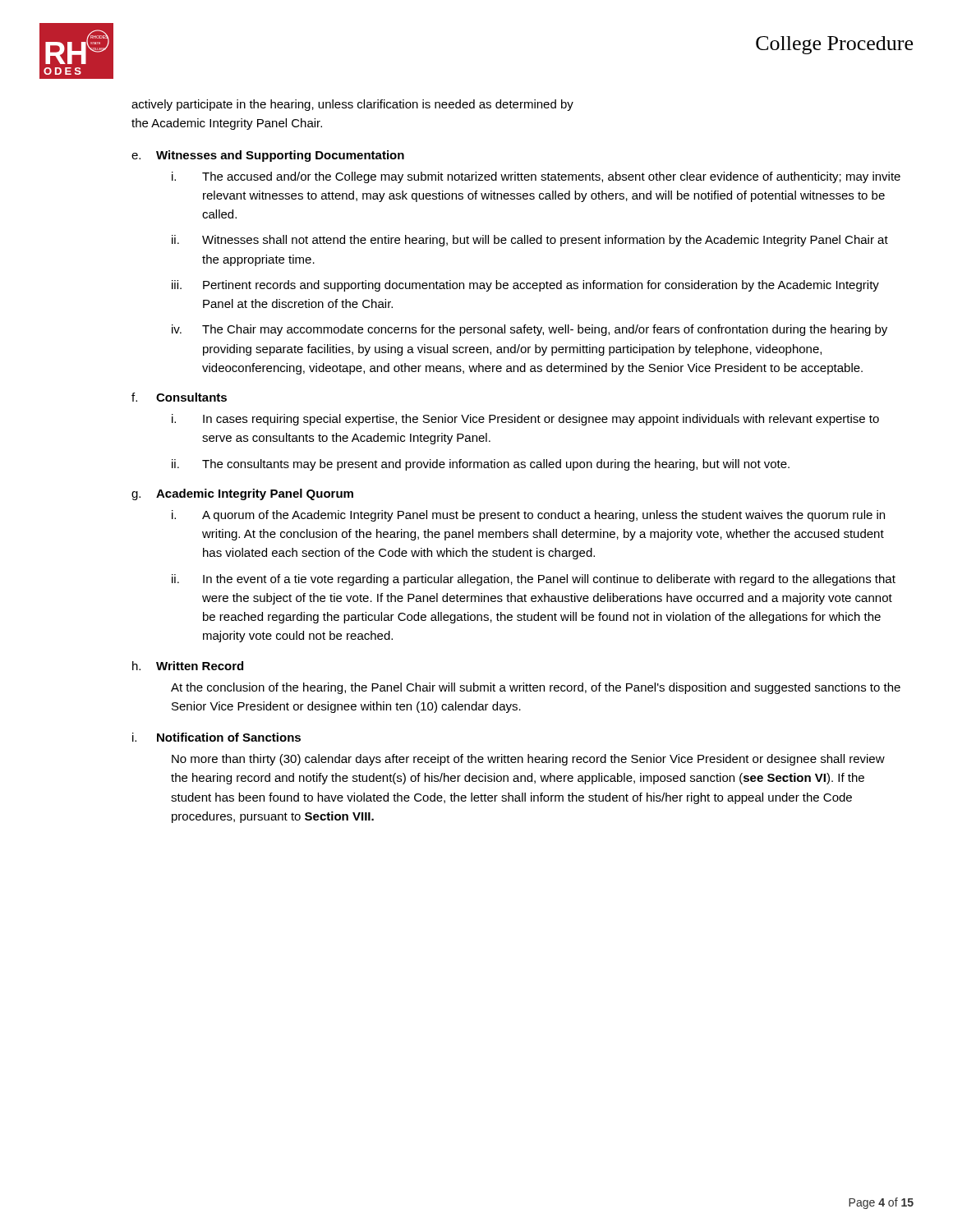
Task: Where does it say "i. Notification of Sanctions"?
Action: (x=216, y=737)
